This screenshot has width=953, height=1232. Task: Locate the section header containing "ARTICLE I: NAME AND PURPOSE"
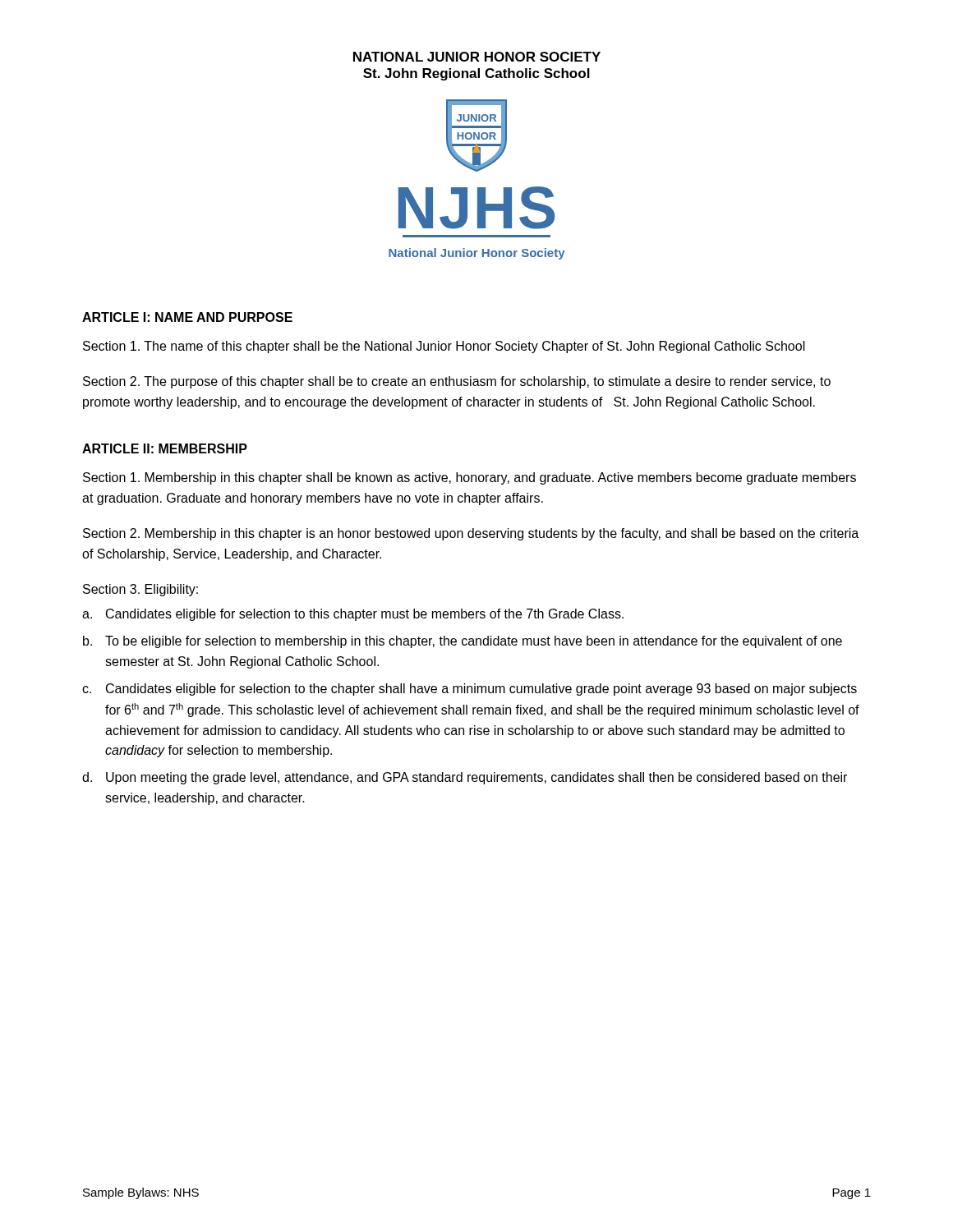pyautogui.click(x=187, y=317)
